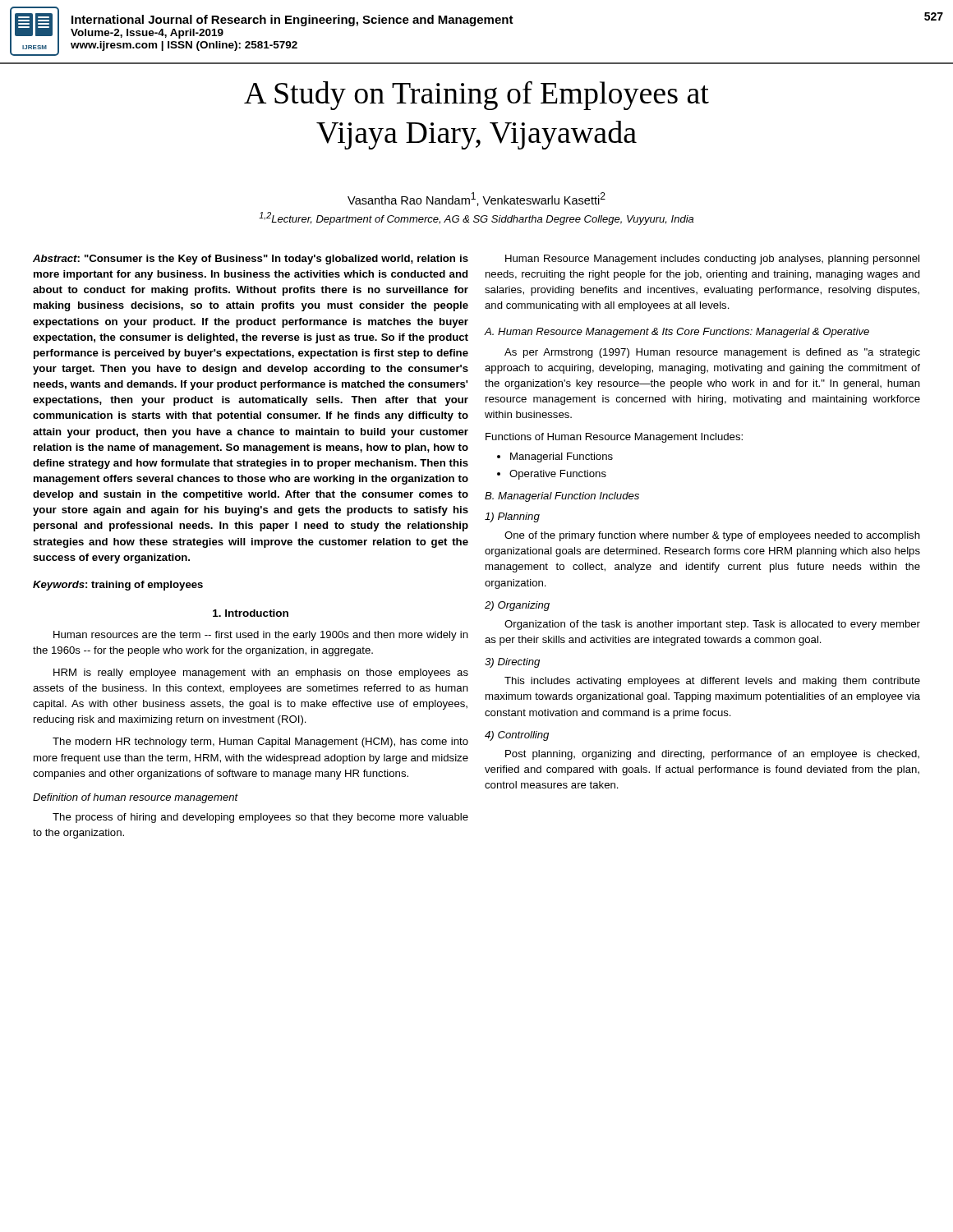This screenshot has width=953, height=1232.
Task: Find the list item that says "Managerial Functions"
Action: click(x=561, y=456)
